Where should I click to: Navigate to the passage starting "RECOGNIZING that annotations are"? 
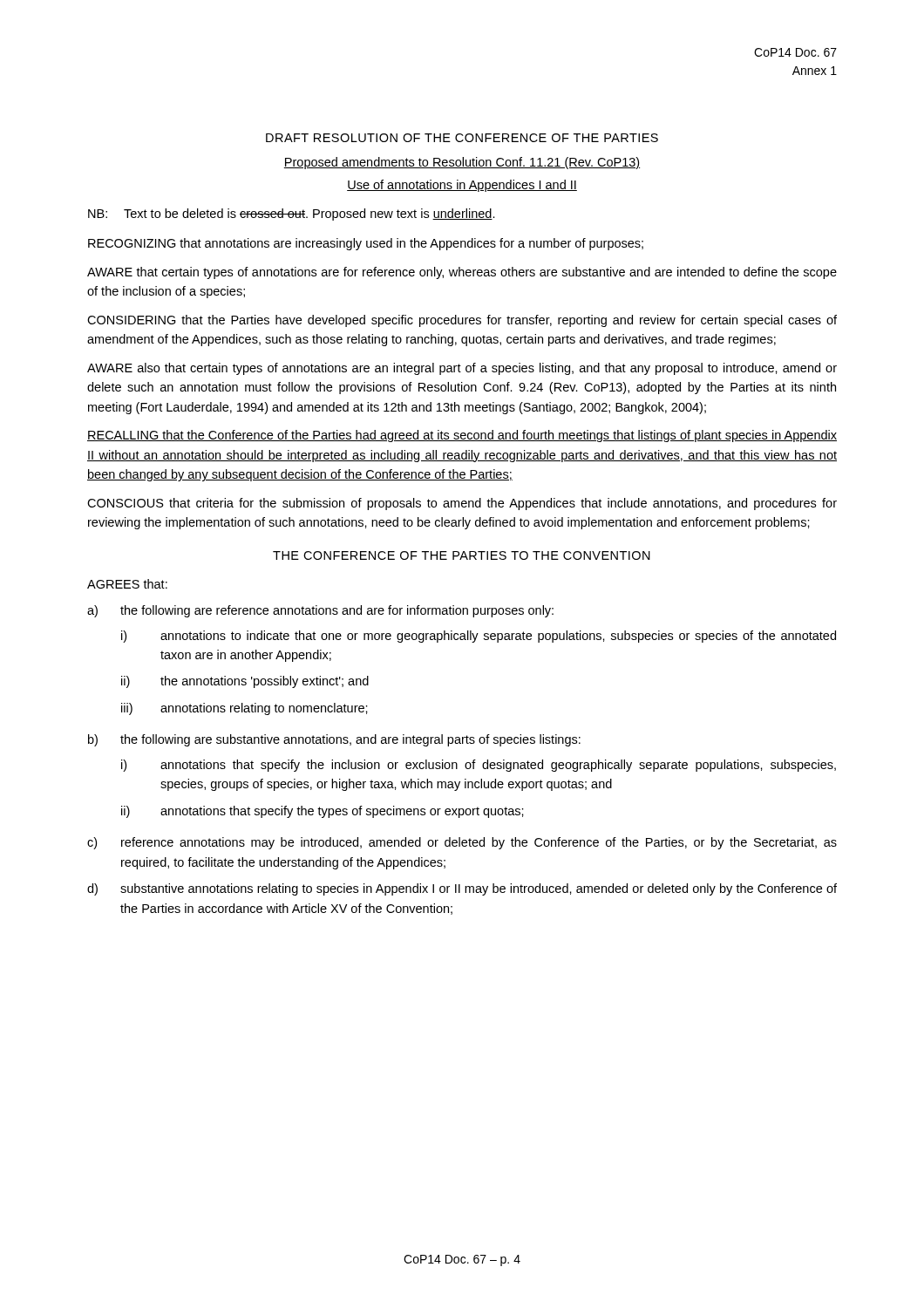pyautogui.click(x=366, y=244)
